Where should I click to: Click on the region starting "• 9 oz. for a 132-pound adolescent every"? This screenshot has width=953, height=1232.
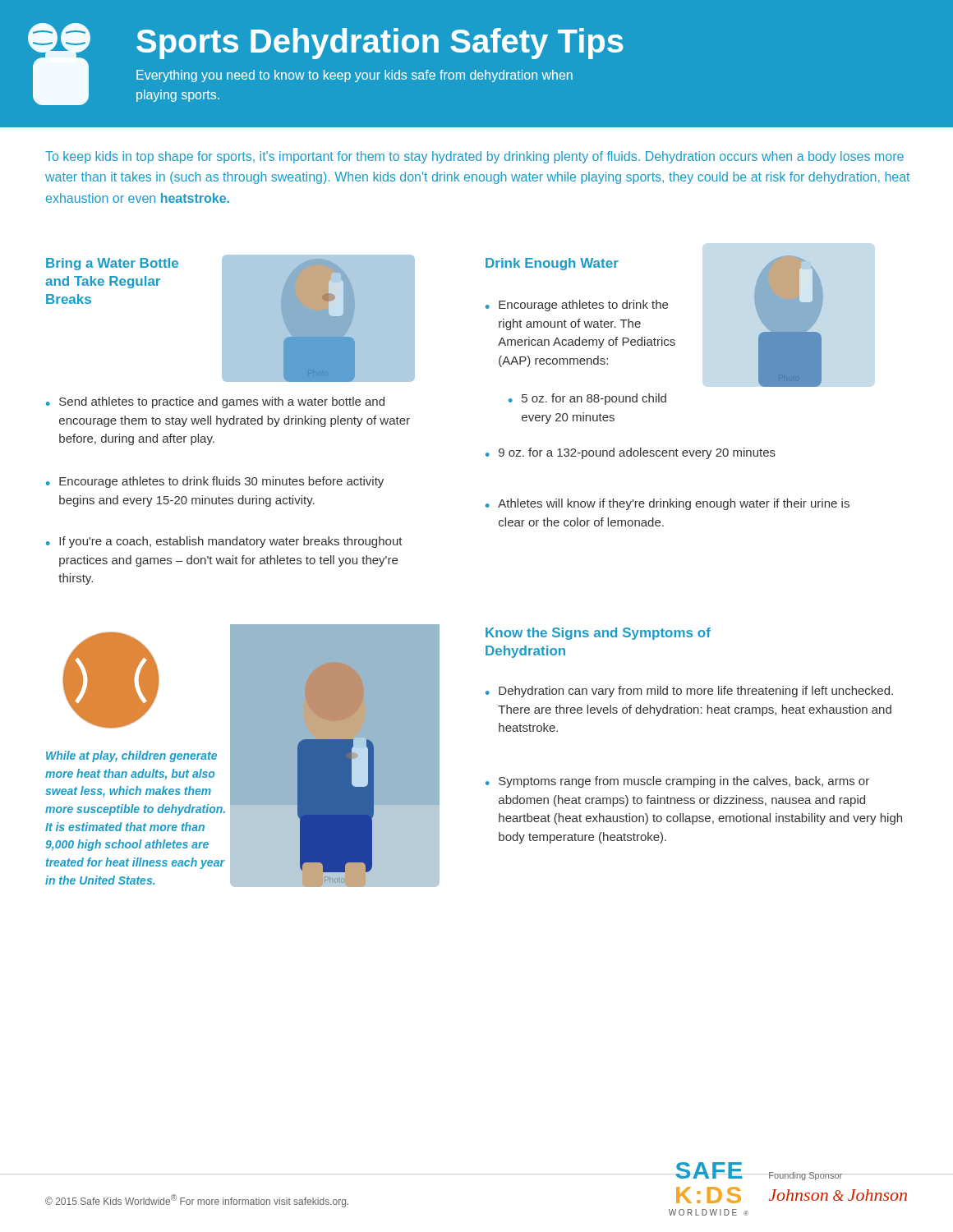click(x=630, y=455)
